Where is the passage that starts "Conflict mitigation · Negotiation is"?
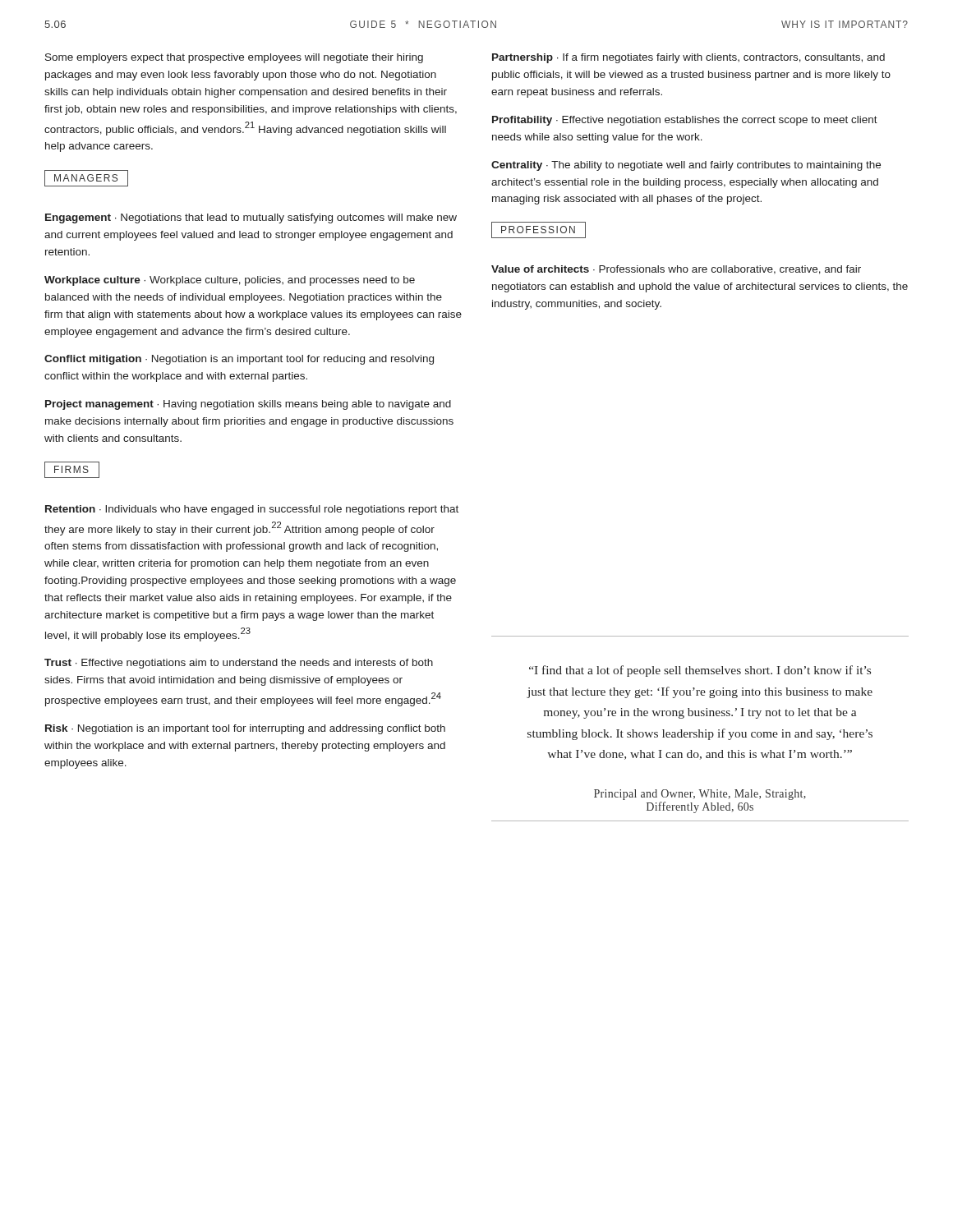953x1232 pixels. point(239,368)
